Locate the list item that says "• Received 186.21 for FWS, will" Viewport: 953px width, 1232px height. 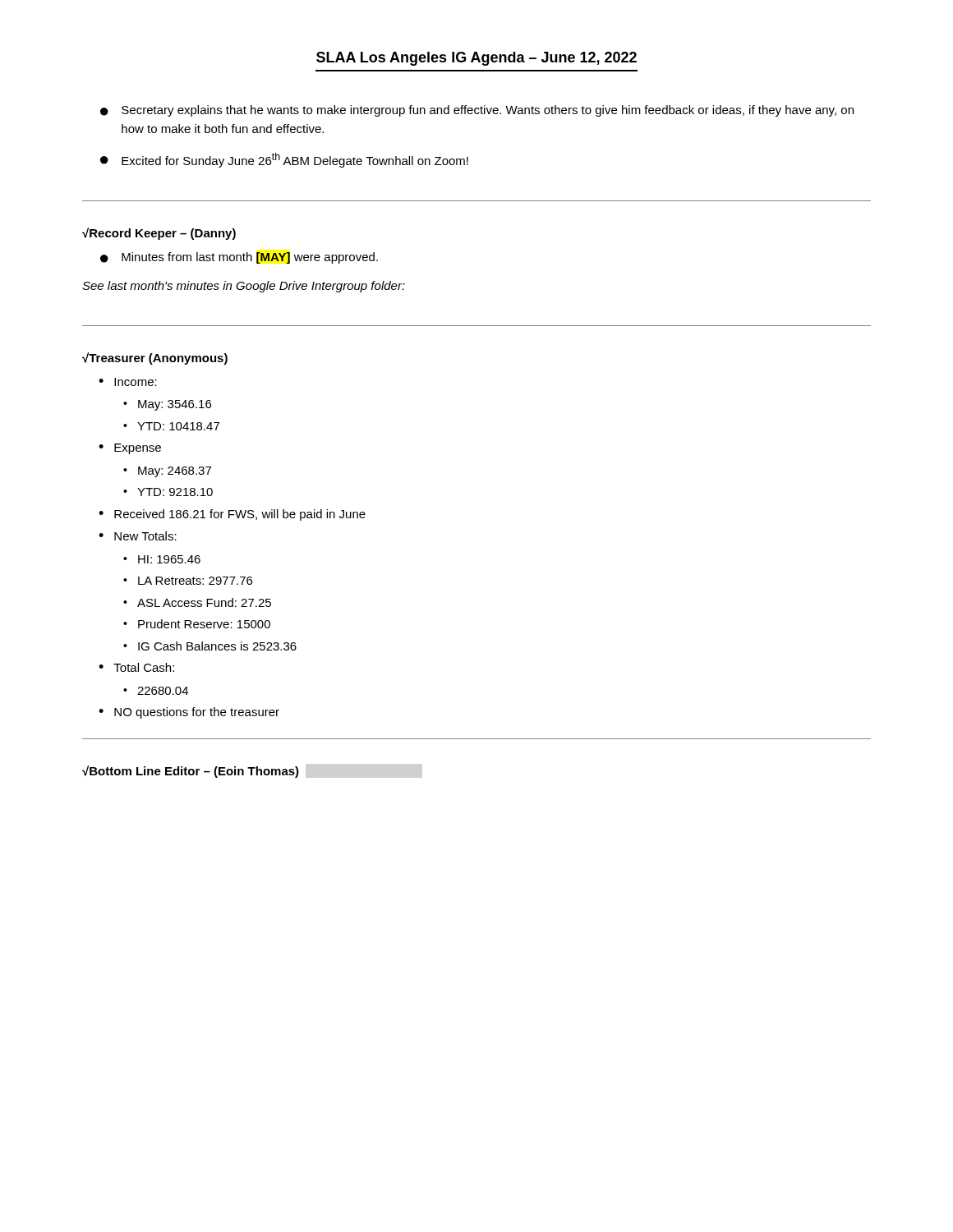point(232,514)
